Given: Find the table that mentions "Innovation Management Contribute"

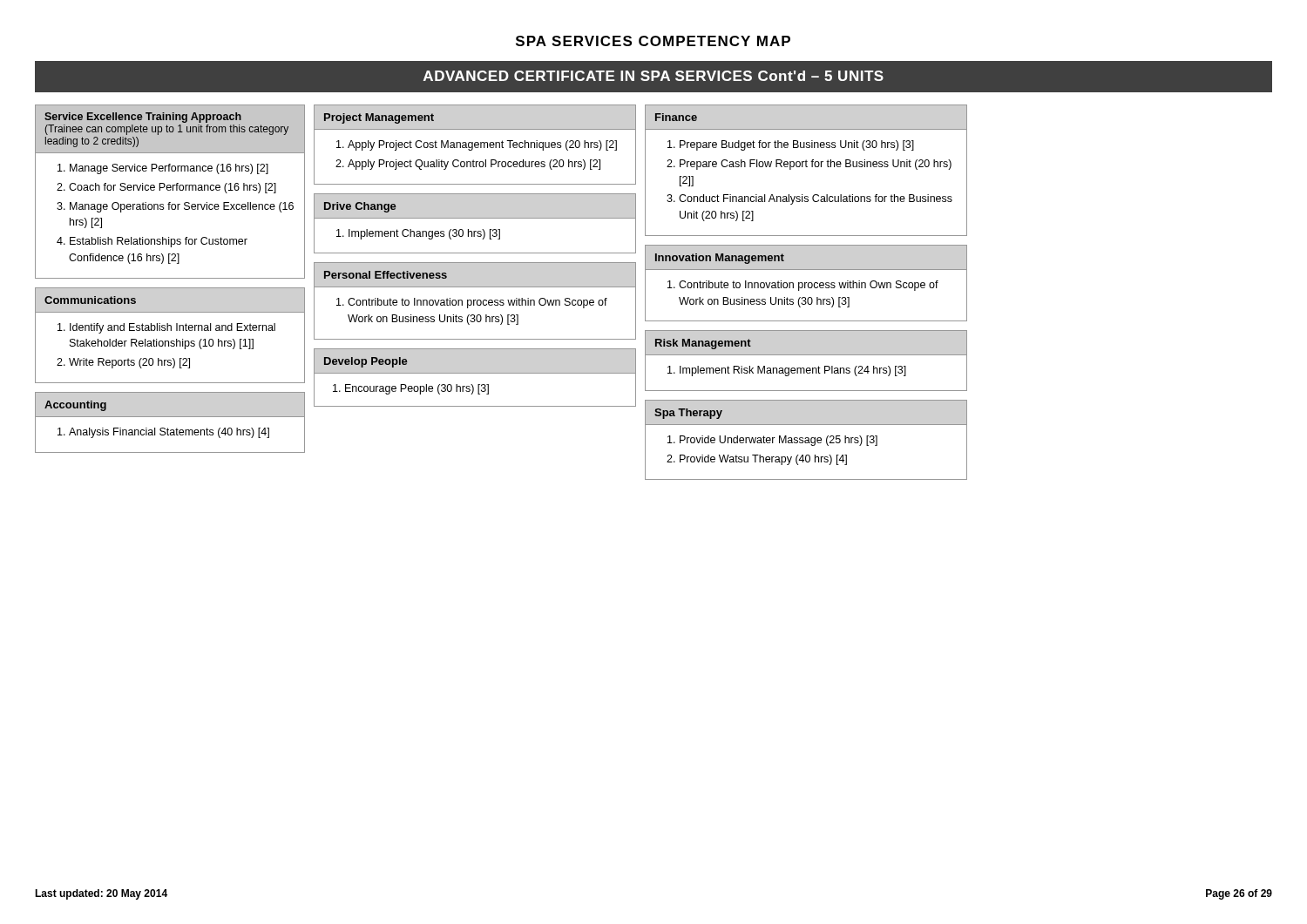Looking at the screenshot, I should pyautogui.click(x=806, y=283).
